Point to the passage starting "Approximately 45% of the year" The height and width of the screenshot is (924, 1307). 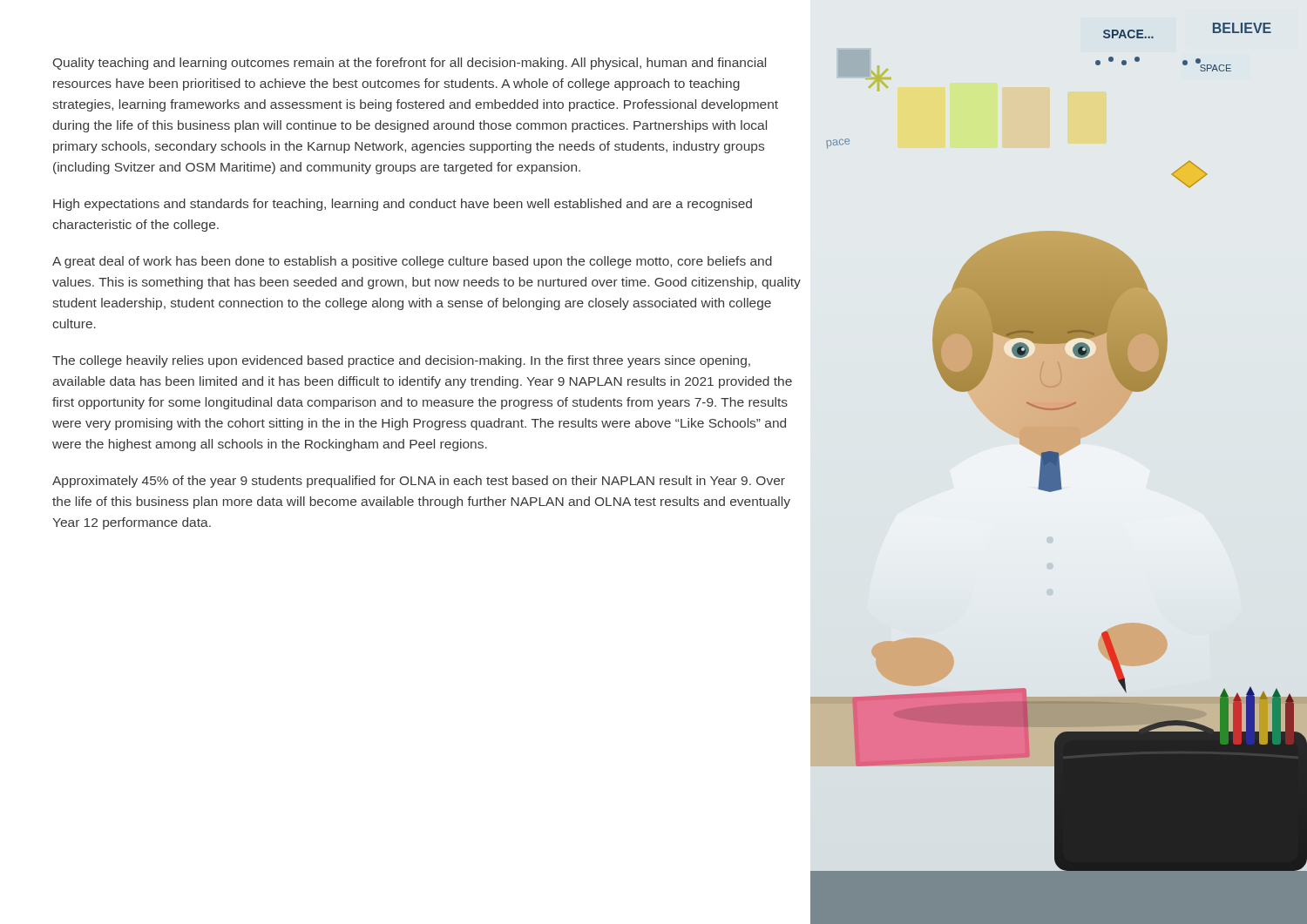pos(427,502)
